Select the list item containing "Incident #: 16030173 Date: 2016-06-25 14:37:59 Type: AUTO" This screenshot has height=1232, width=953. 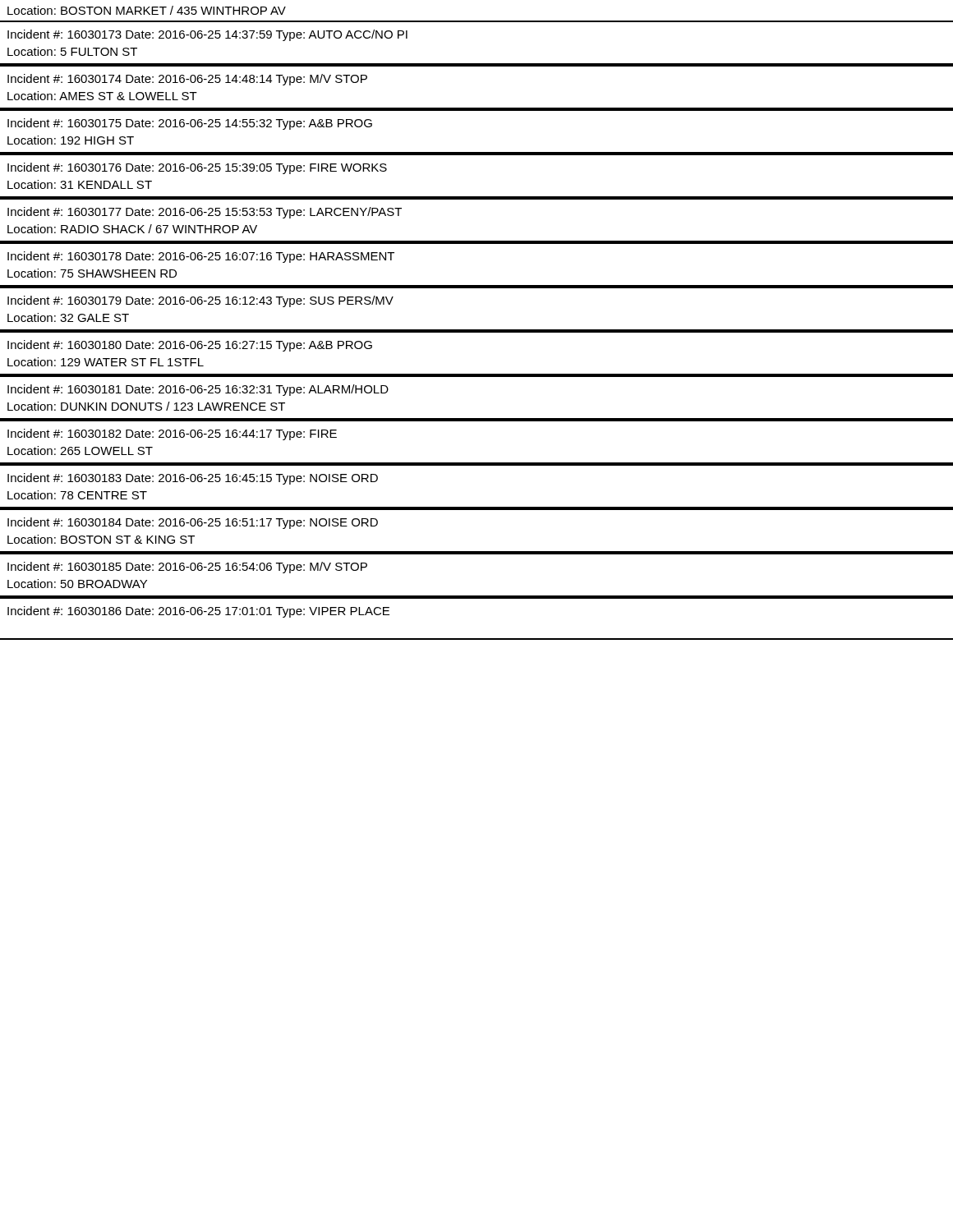click(x=207, y=35)
